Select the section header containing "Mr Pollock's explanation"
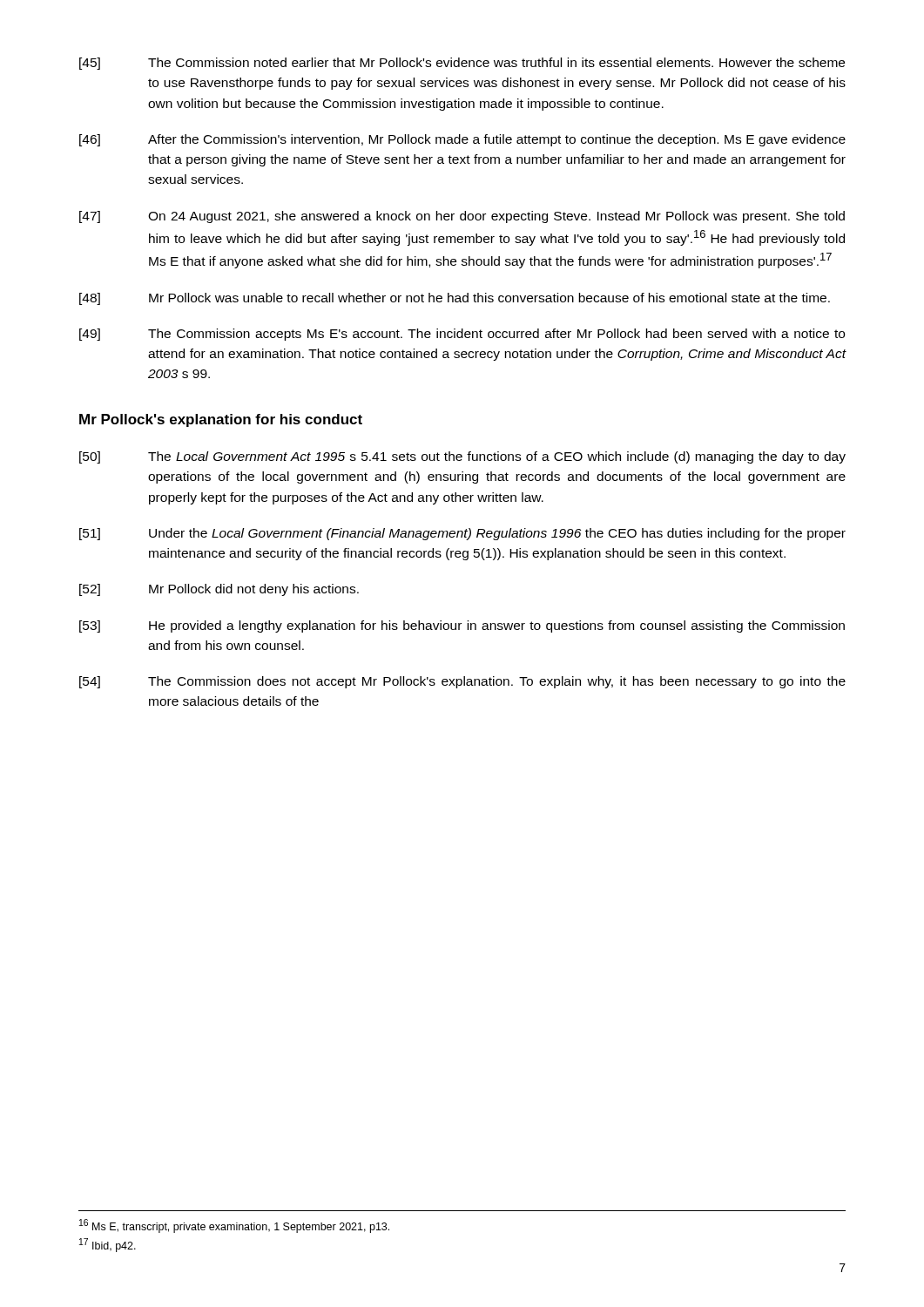This screenshot has width=924, height=1307. [x=220, y=419]
